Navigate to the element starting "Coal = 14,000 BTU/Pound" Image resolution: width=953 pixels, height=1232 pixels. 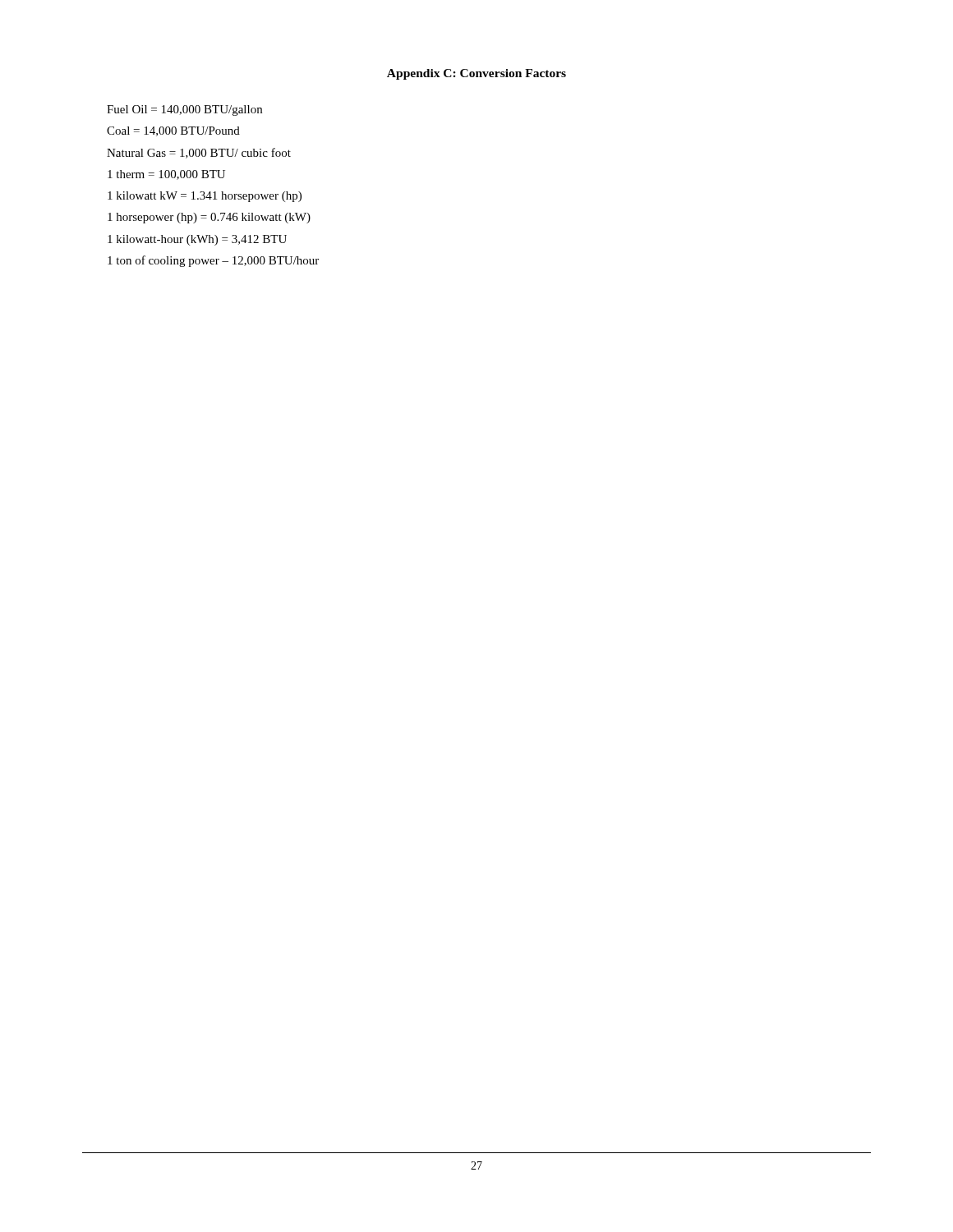(x=173, y=131)
